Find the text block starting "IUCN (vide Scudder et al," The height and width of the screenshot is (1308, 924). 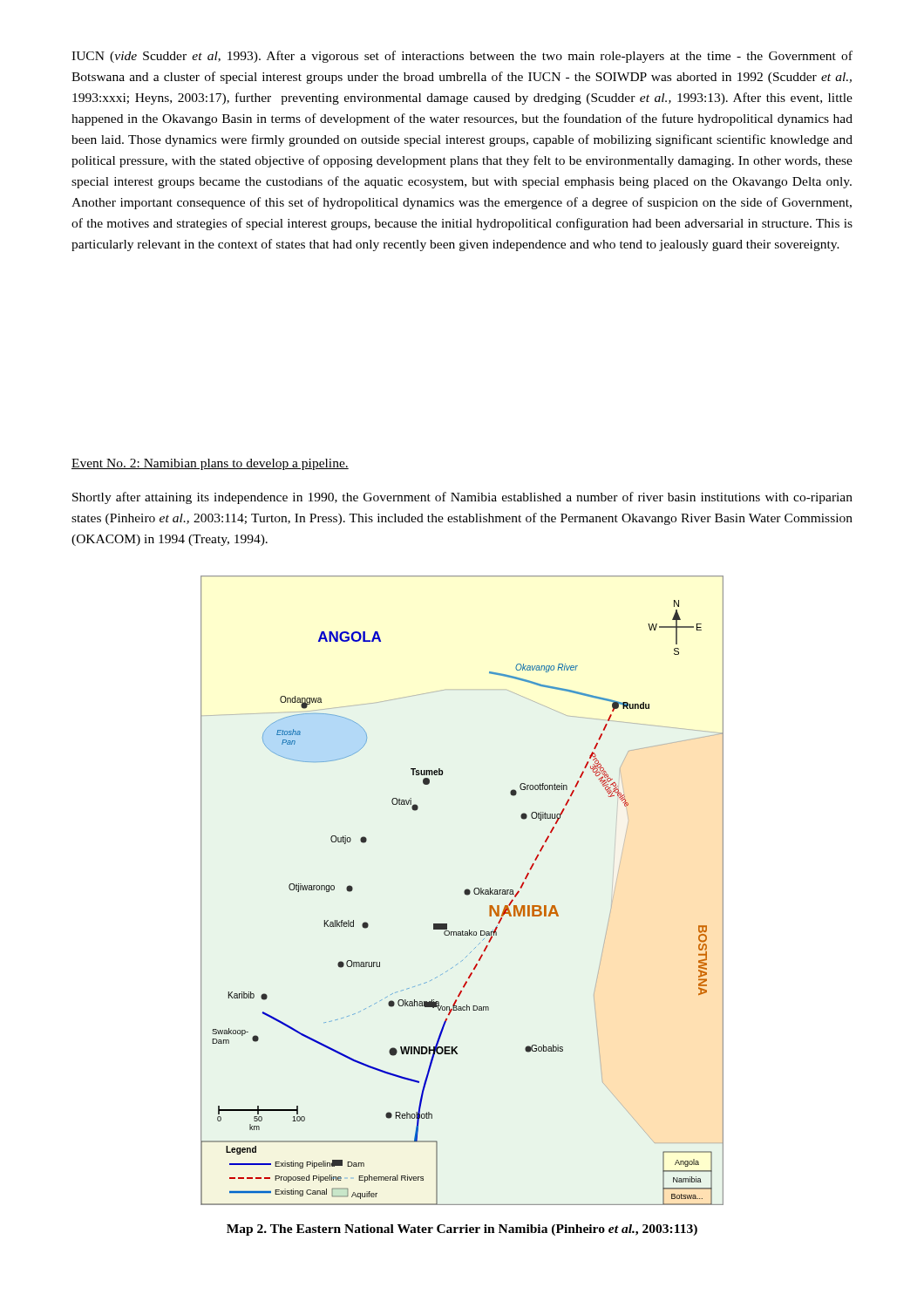pyautogui.click(x=462, y=150)
